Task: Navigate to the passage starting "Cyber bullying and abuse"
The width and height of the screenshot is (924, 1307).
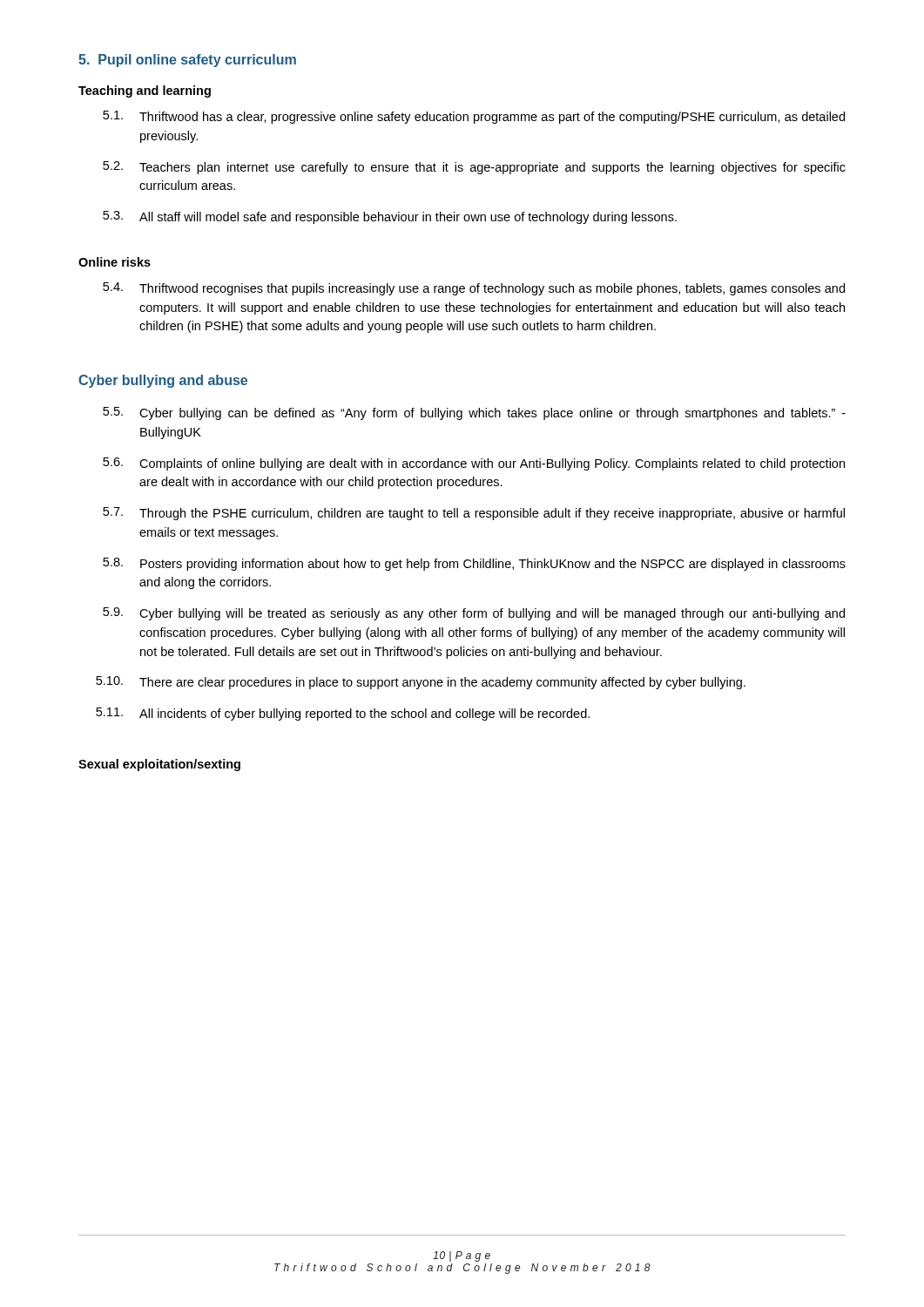Action: tap(163, 380)
